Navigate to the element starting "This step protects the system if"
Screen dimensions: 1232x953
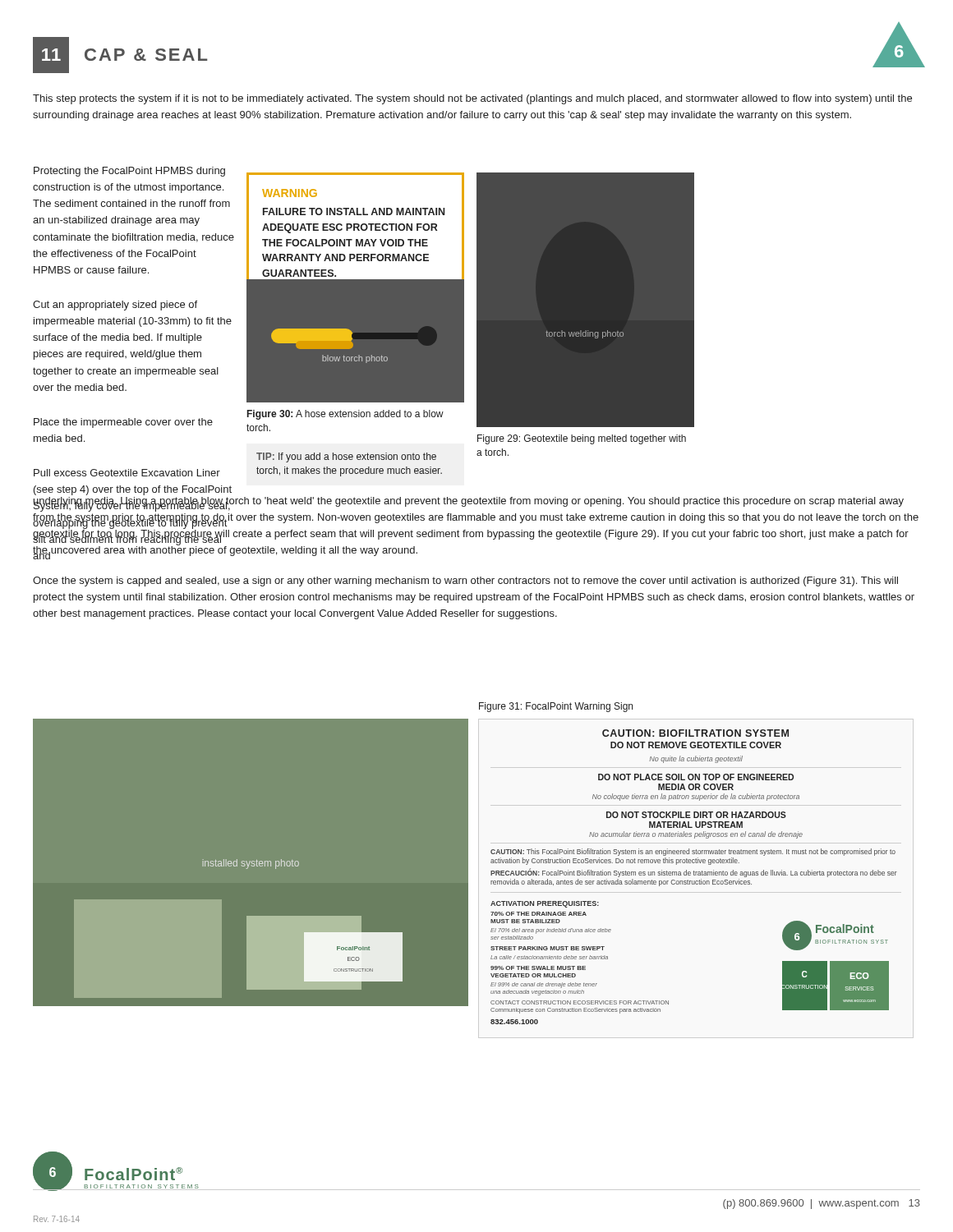[x=473, y=106]
